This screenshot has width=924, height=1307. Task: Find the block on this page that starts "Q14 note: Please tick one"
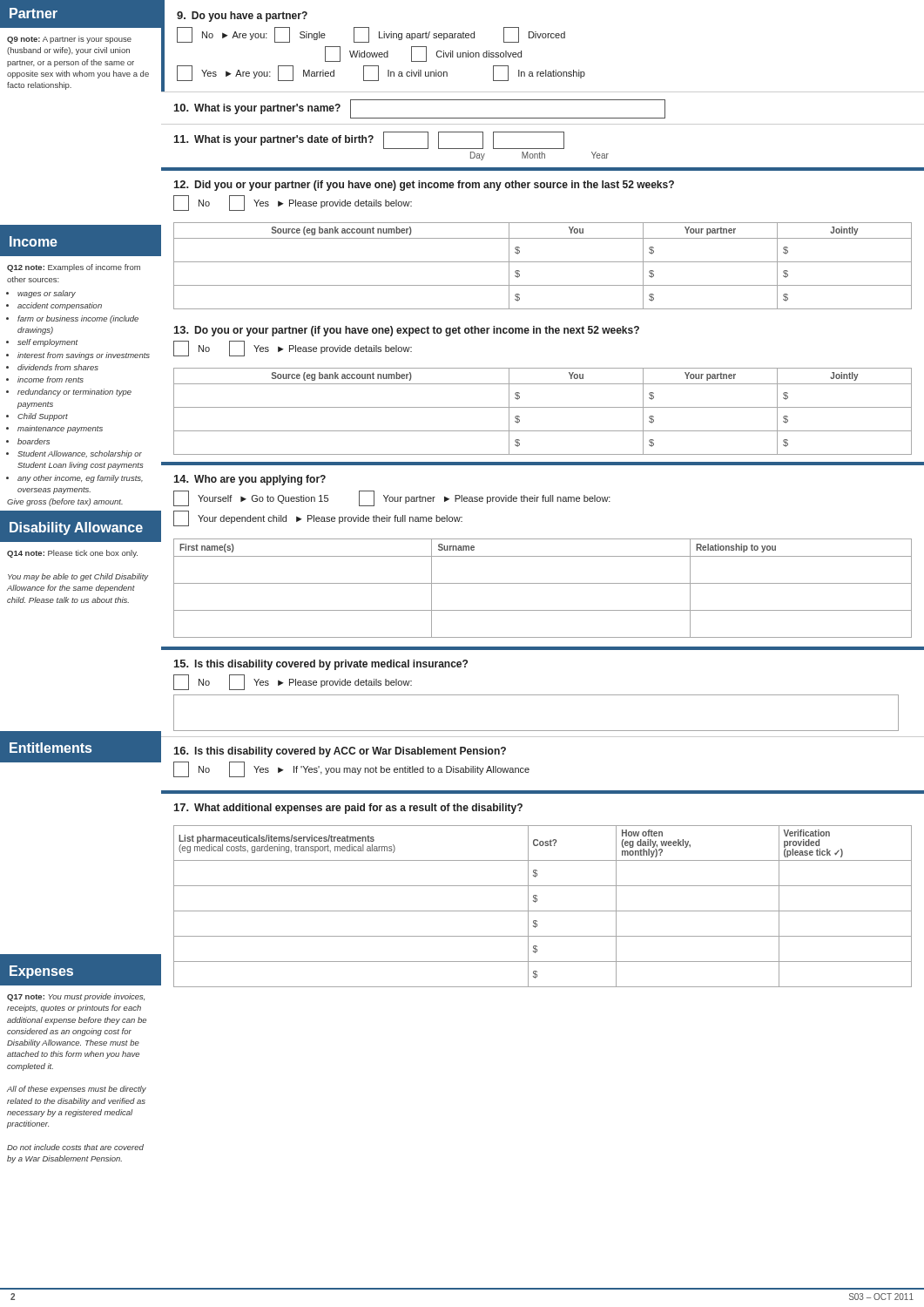[x=78, y=576]
